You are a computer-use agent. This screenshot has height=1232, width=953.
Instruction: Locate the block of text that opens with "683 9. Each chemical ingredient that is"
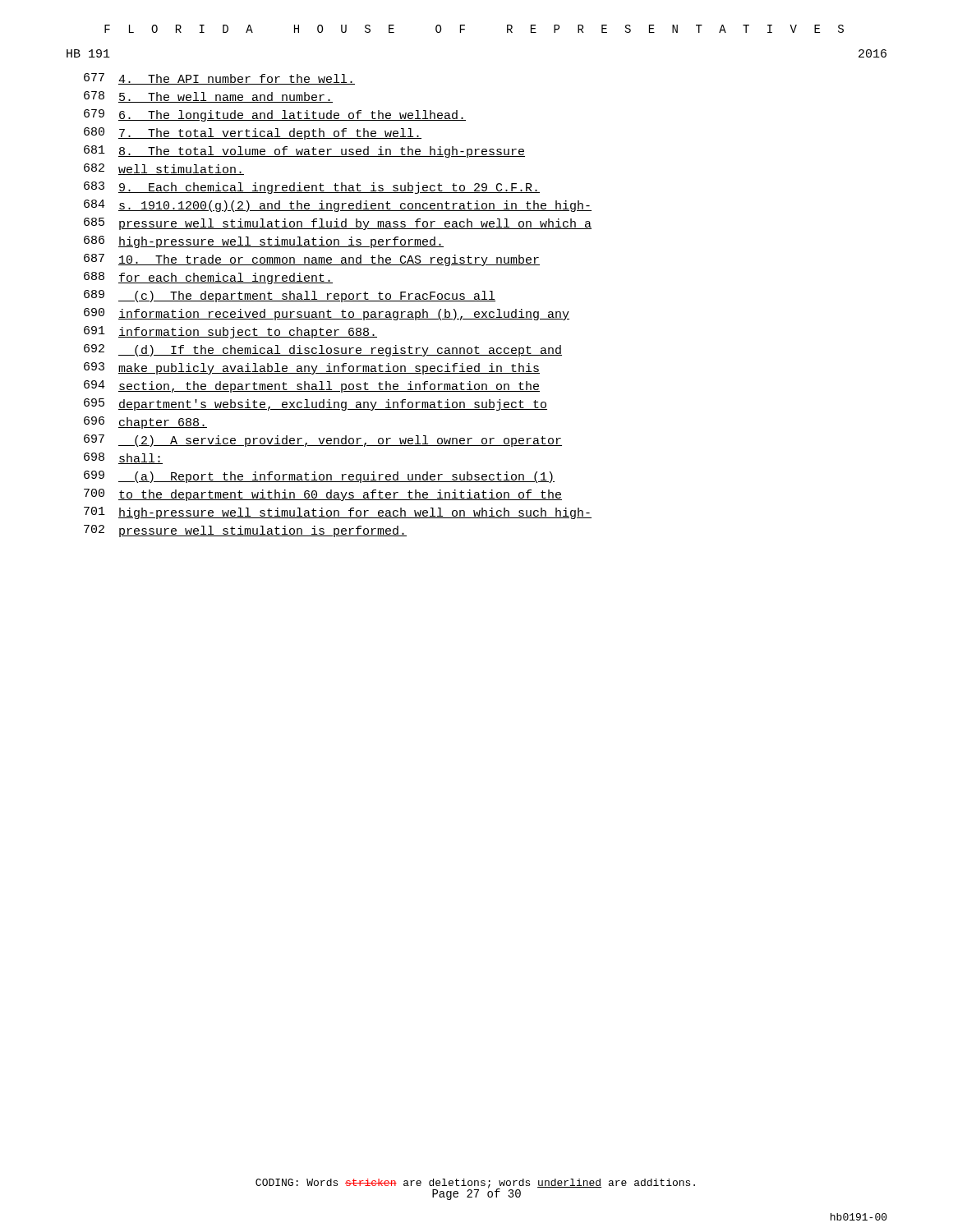pyautogui.click(x=476, y=189)
